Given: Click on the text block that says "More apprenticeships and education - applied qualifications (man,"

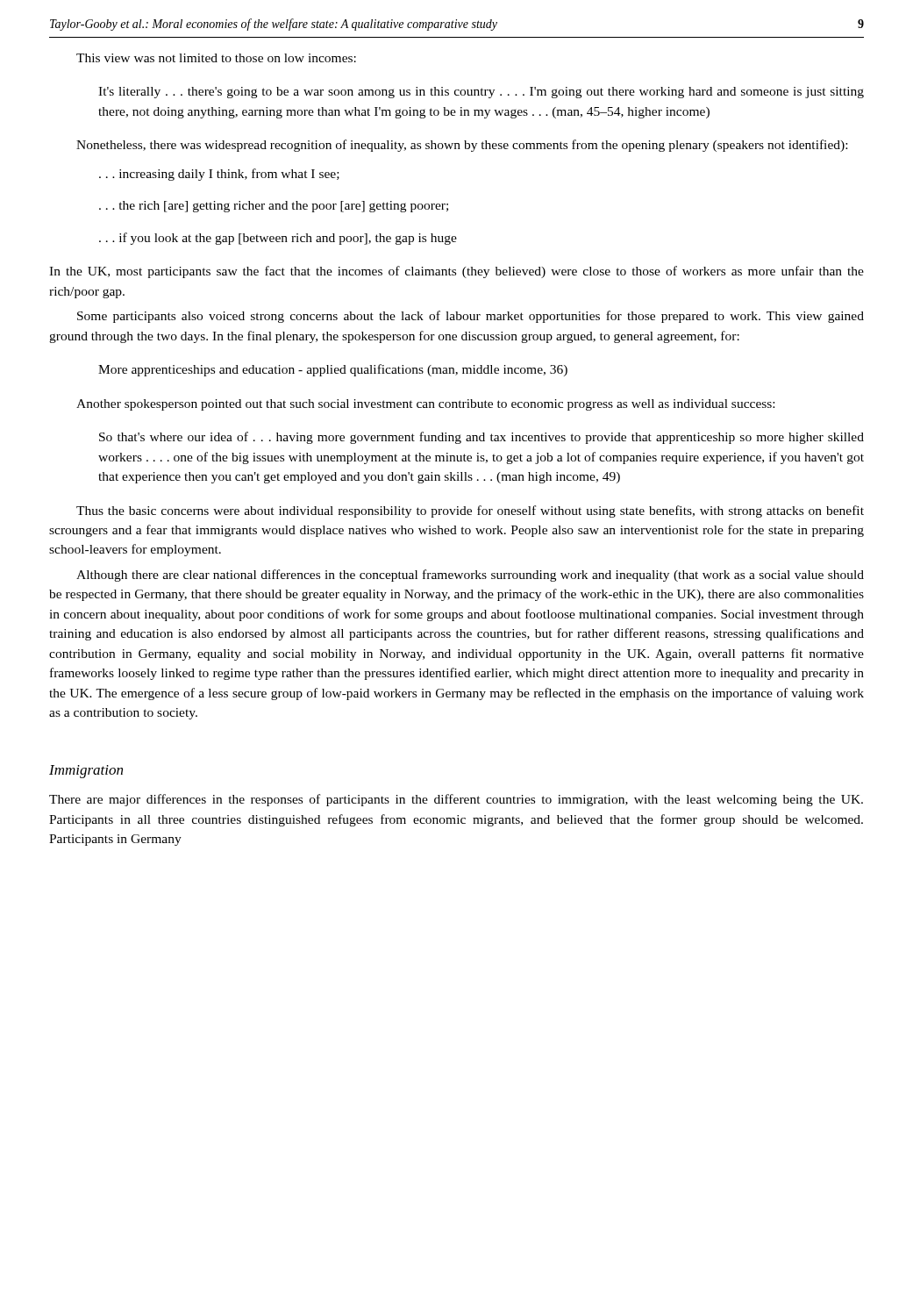Looking at the screenshot, I should [481, 370].
